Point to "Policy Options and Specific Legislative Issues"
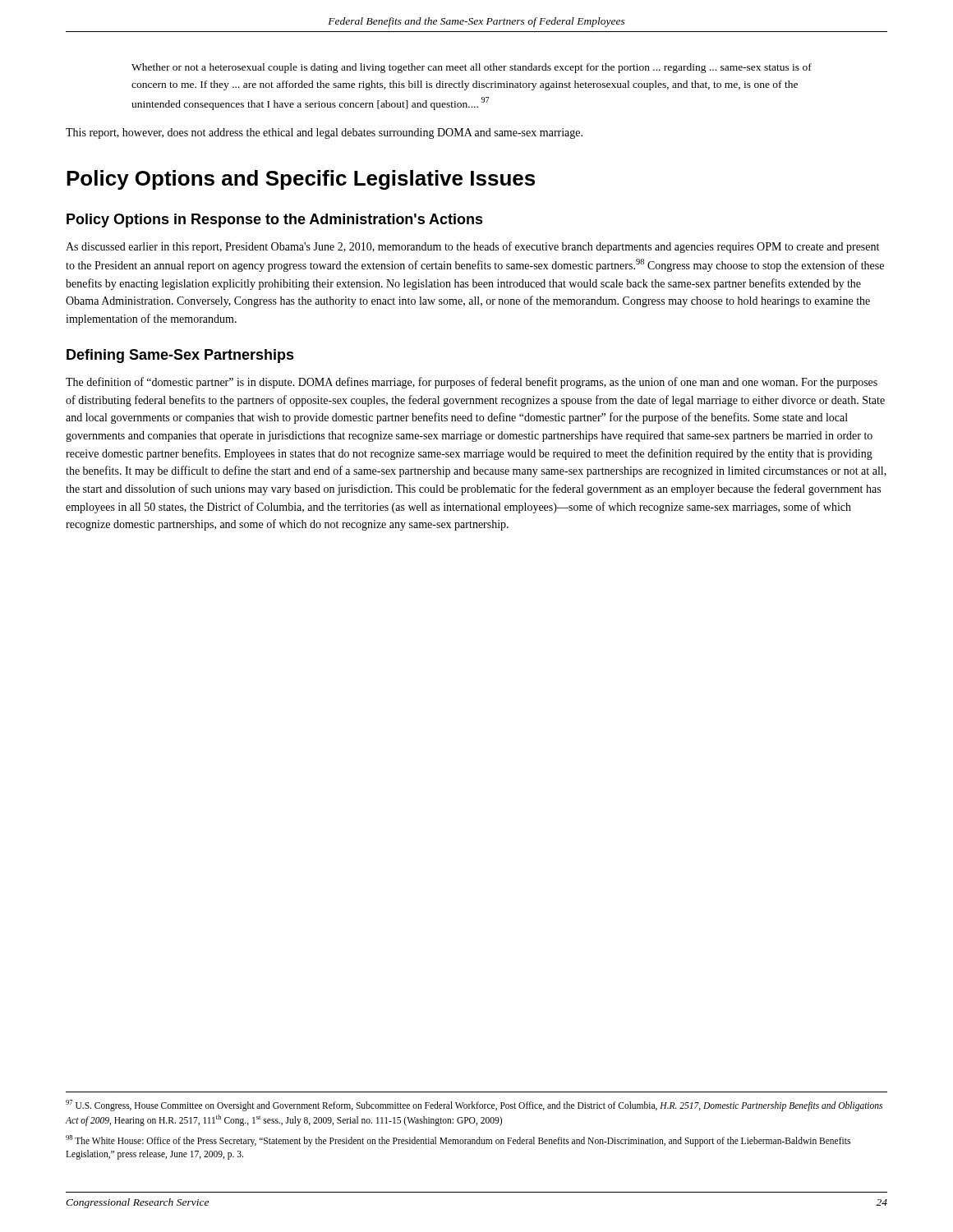This screenshot has height=1232, width=953. (x=301, y=178)
